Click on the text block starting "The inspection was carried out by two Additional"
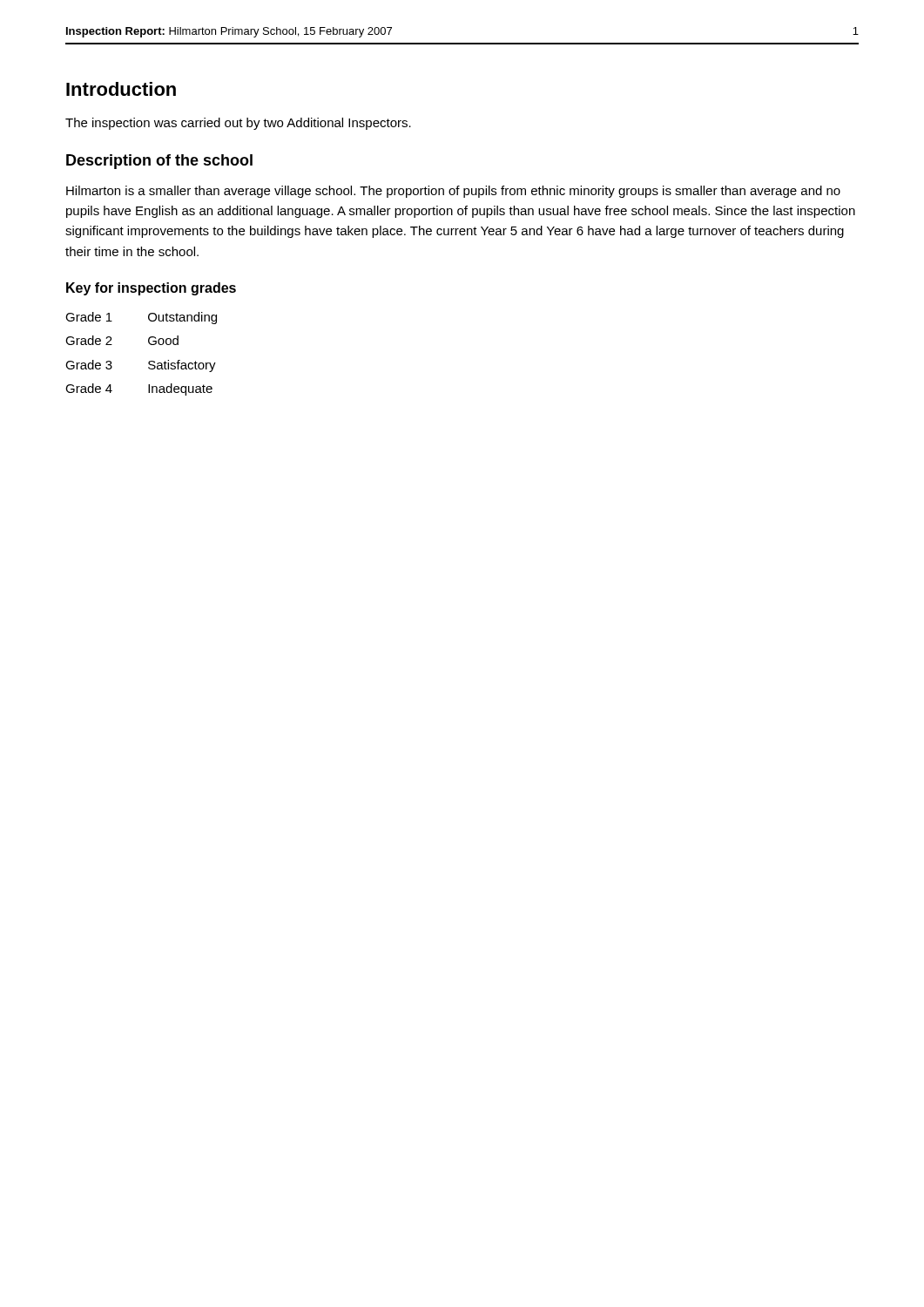Viewport: 924px width, 1307px height. 238,122
